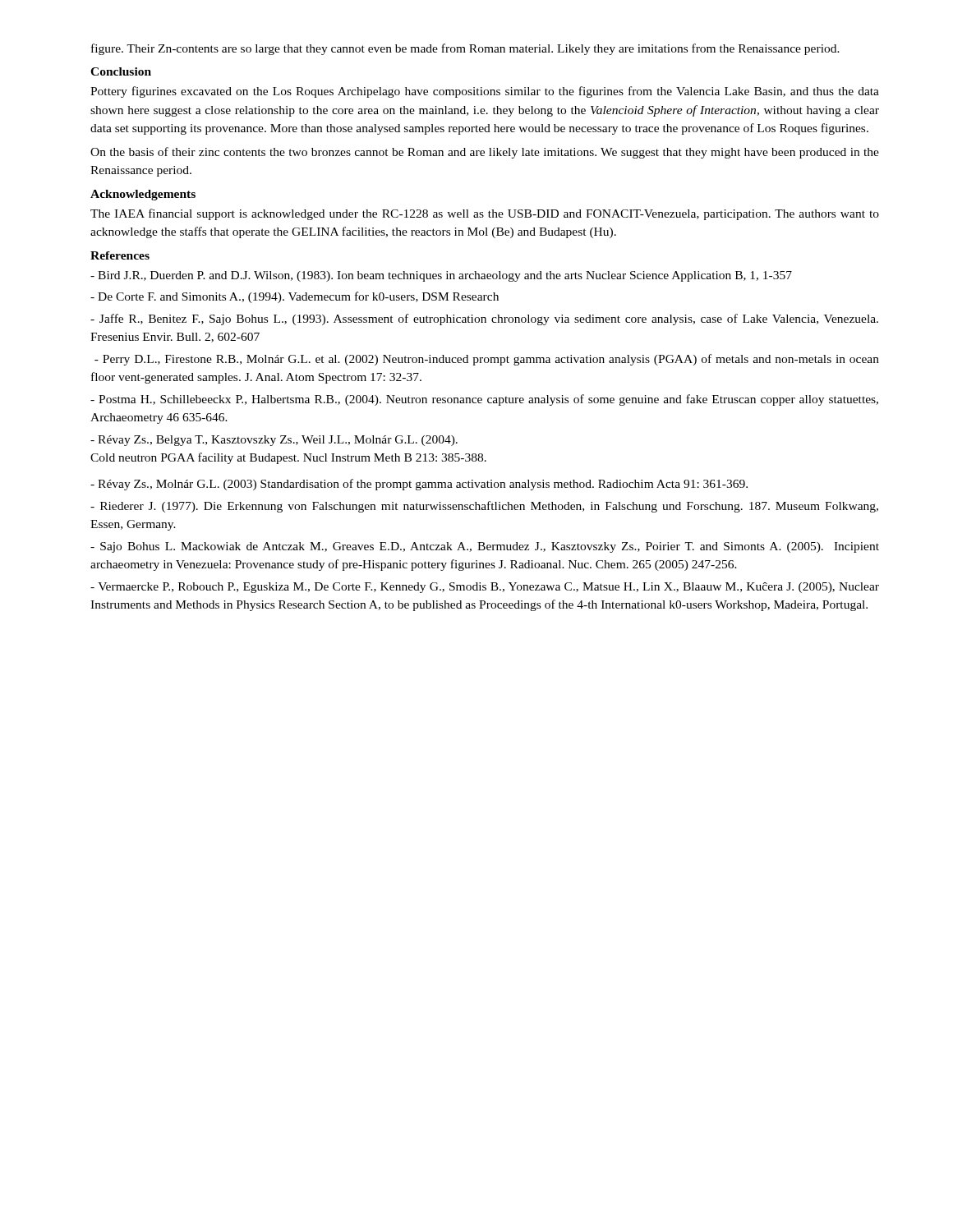Viewport: 953px width, 1232px height.
Task: Click on the list item that reads "Perry D.L., Firestone"
Action: [x=485, y=367]
